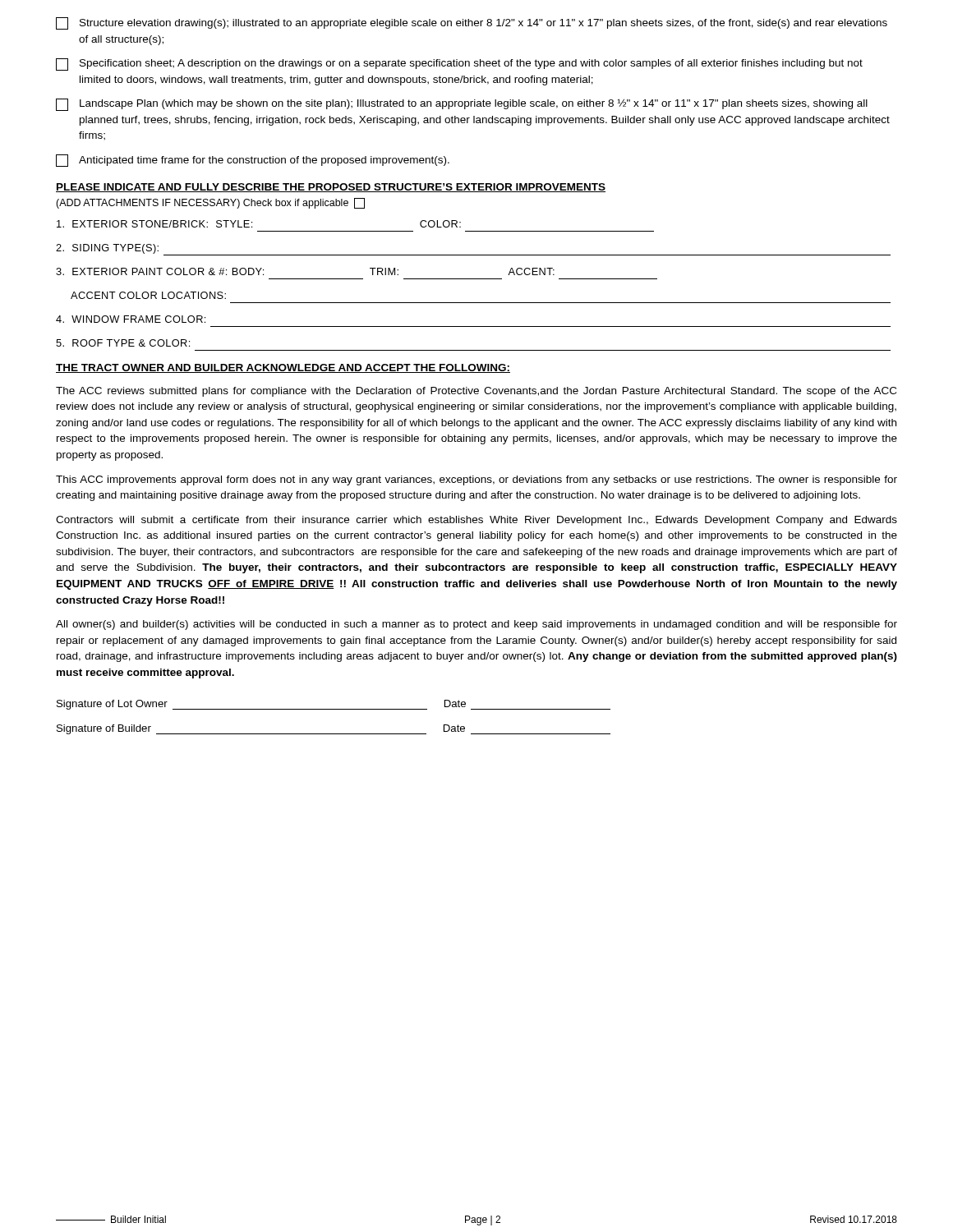953x1232 pixels.
Task: Point to the block starting "PLEASE INDICATE AND FULLY"
Action: 331,187
